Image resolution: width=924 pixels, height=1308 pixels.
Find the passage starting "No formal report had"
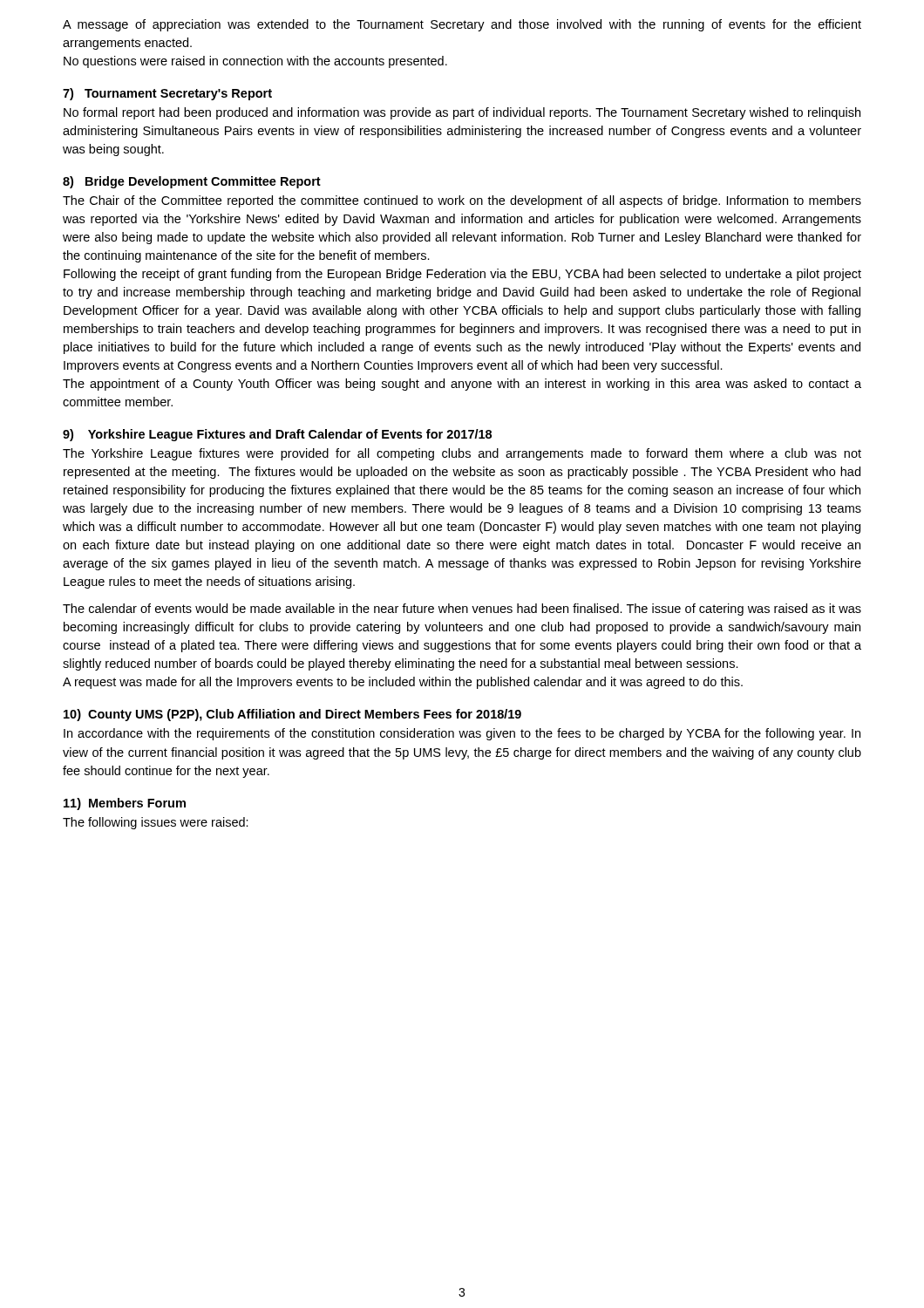click(x=462, y=131)
